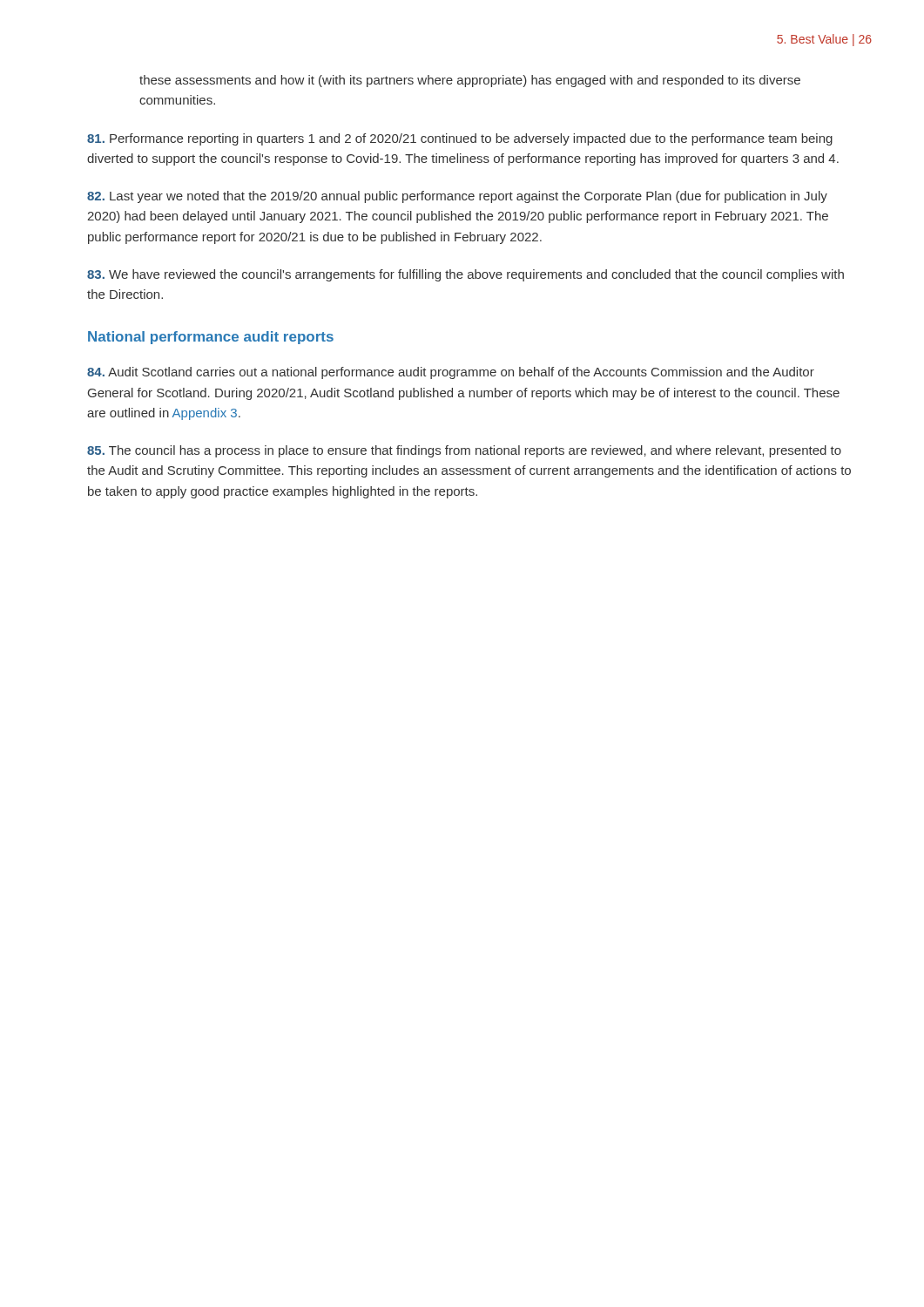Image resolution: width=924 pixels, height=1307 pixels.
Task: Locate the block of text that opens with "these assessments and how it (with its partners"
Action: tap(470, 90)
